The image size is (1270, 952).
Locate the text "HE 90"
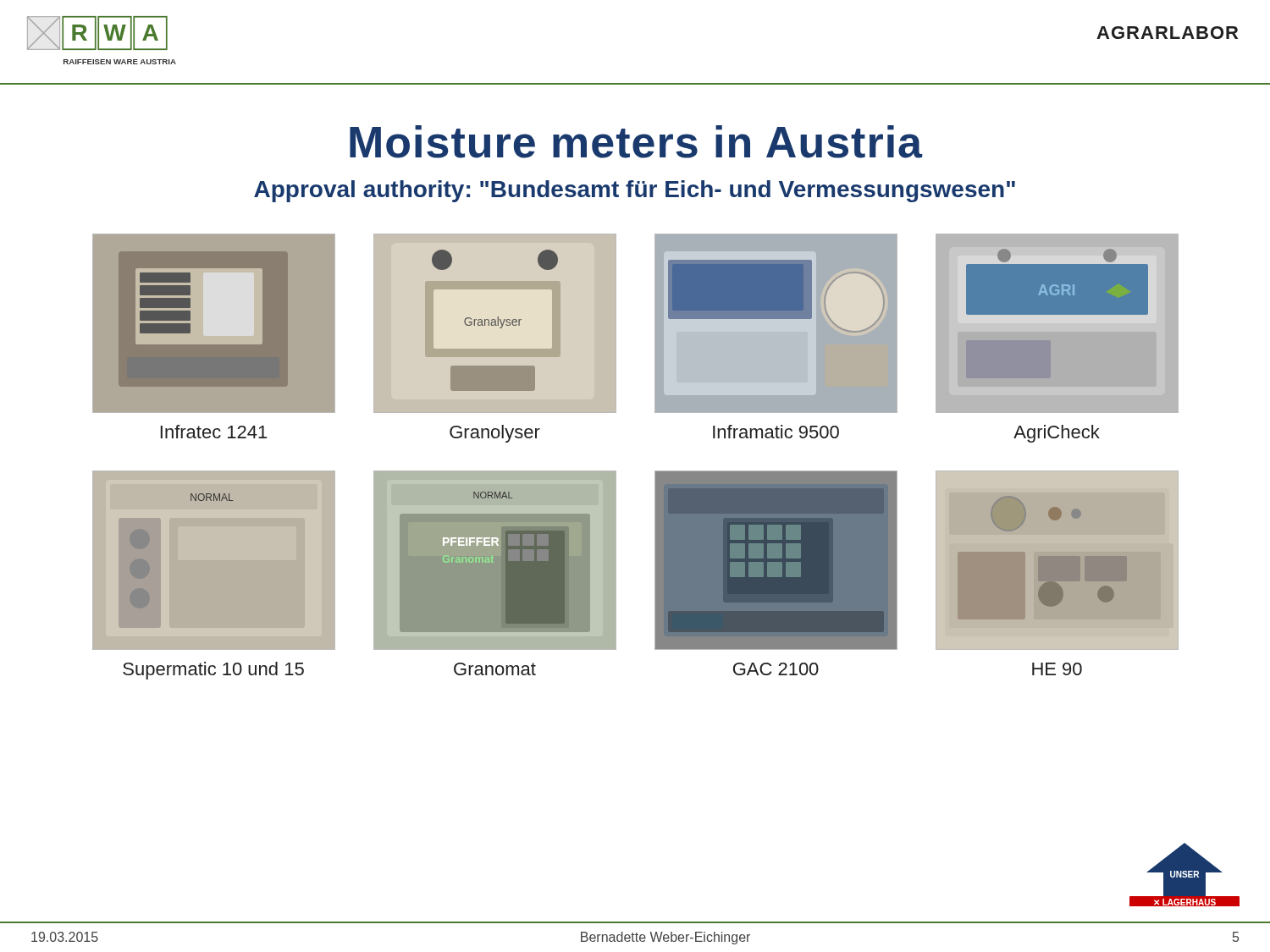(1057, 669)
